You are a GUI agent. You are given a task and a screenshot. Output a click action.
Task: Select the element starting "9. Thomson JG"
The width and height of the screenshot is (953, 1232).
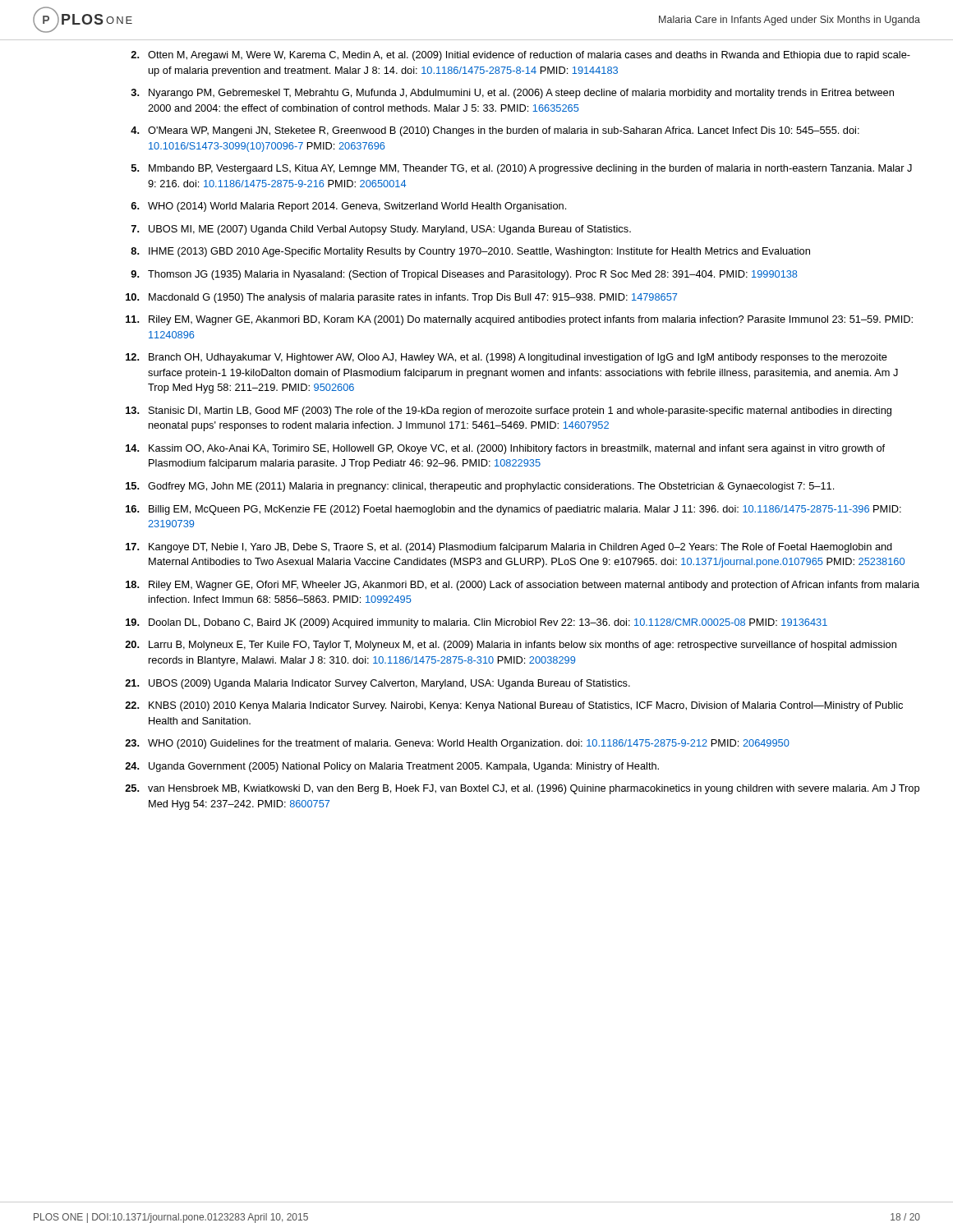[518, 275]
